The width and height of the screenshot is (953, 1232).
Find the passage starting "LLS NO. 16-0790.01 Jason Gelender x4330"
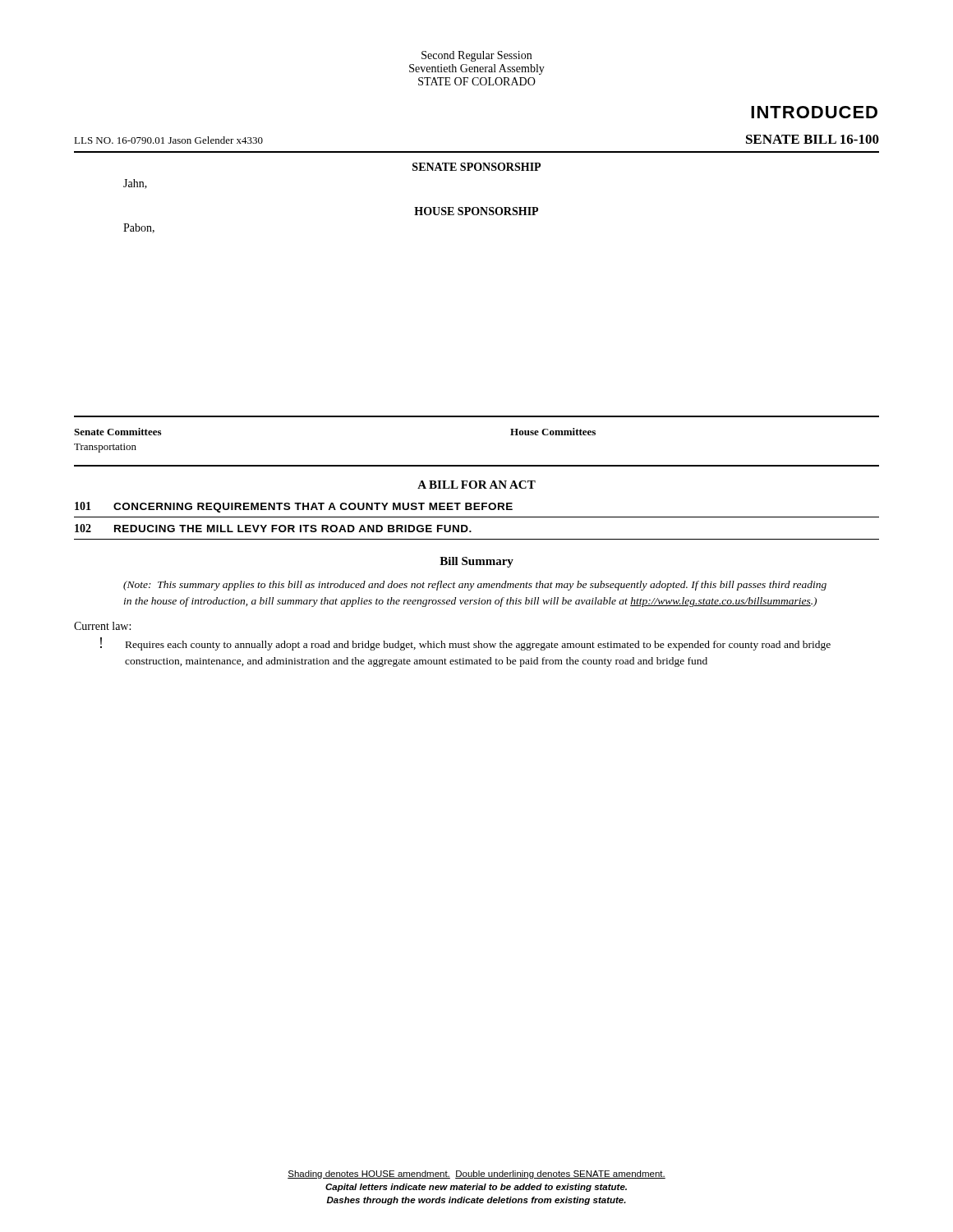click(476, 140)
